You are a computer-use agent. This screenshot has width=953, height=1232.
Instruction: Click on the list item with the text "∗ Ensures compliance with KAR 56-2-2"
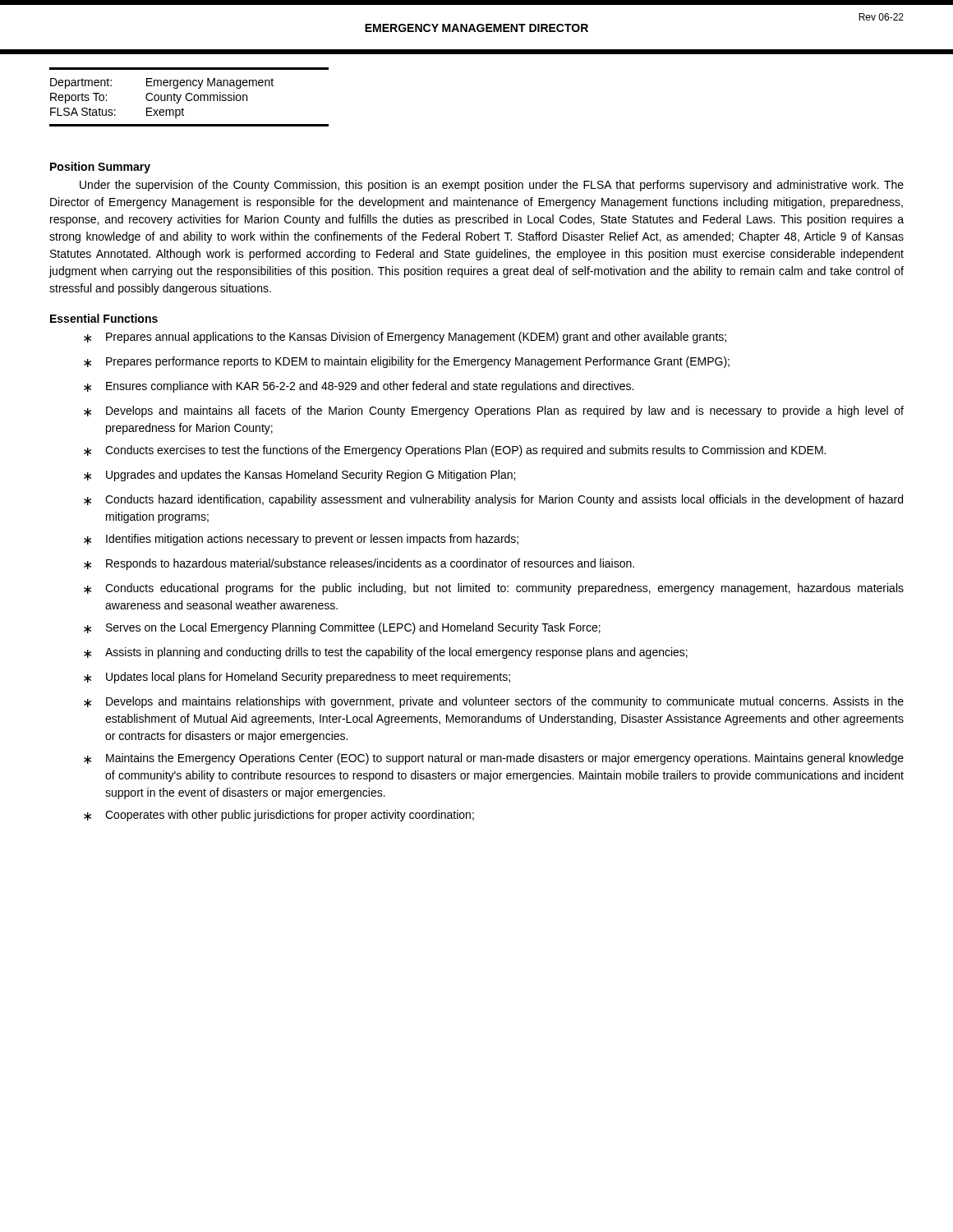point(493,388)
